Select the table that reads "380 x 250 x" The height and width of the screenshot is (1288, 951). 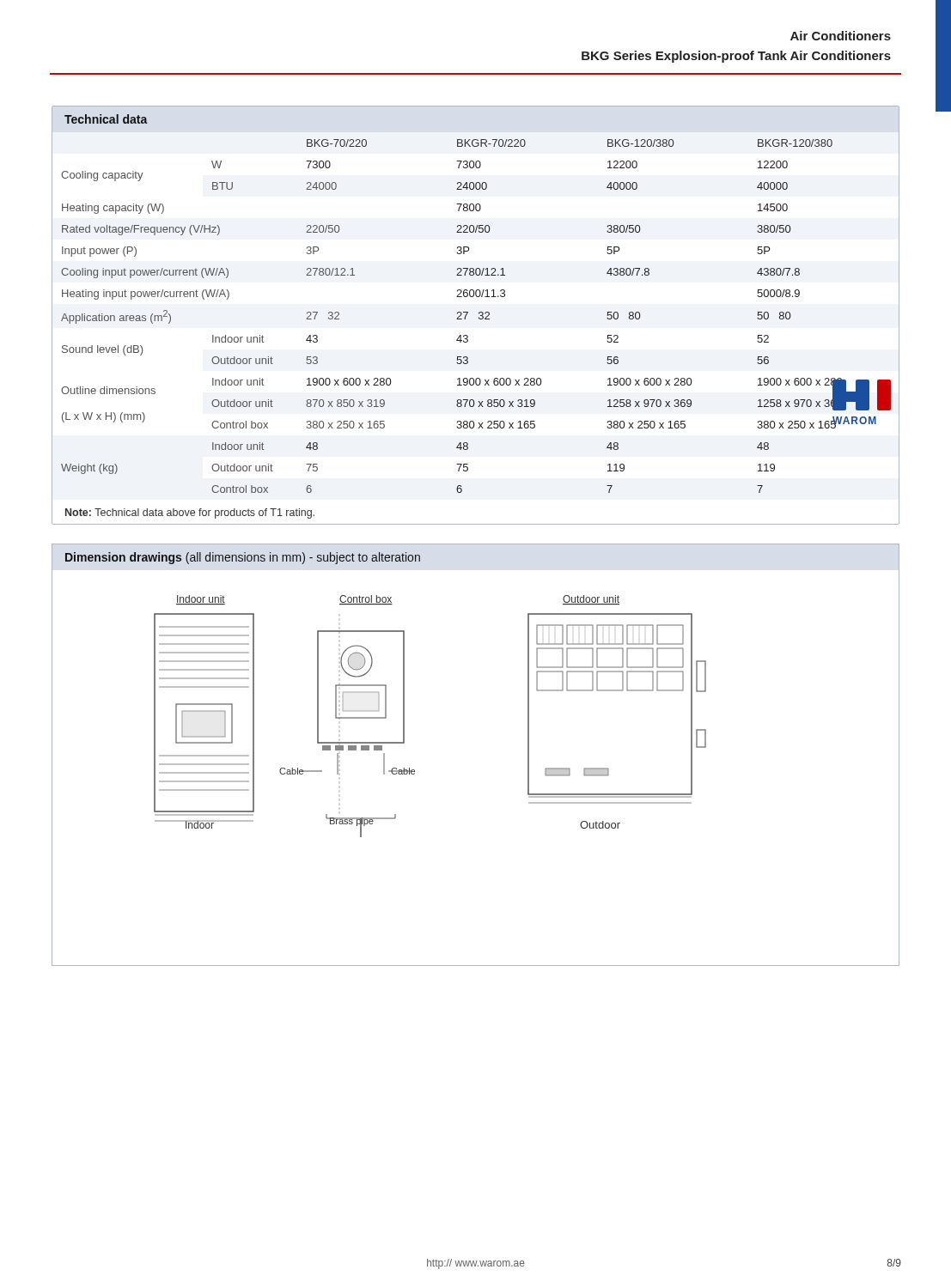coord(476,315)
